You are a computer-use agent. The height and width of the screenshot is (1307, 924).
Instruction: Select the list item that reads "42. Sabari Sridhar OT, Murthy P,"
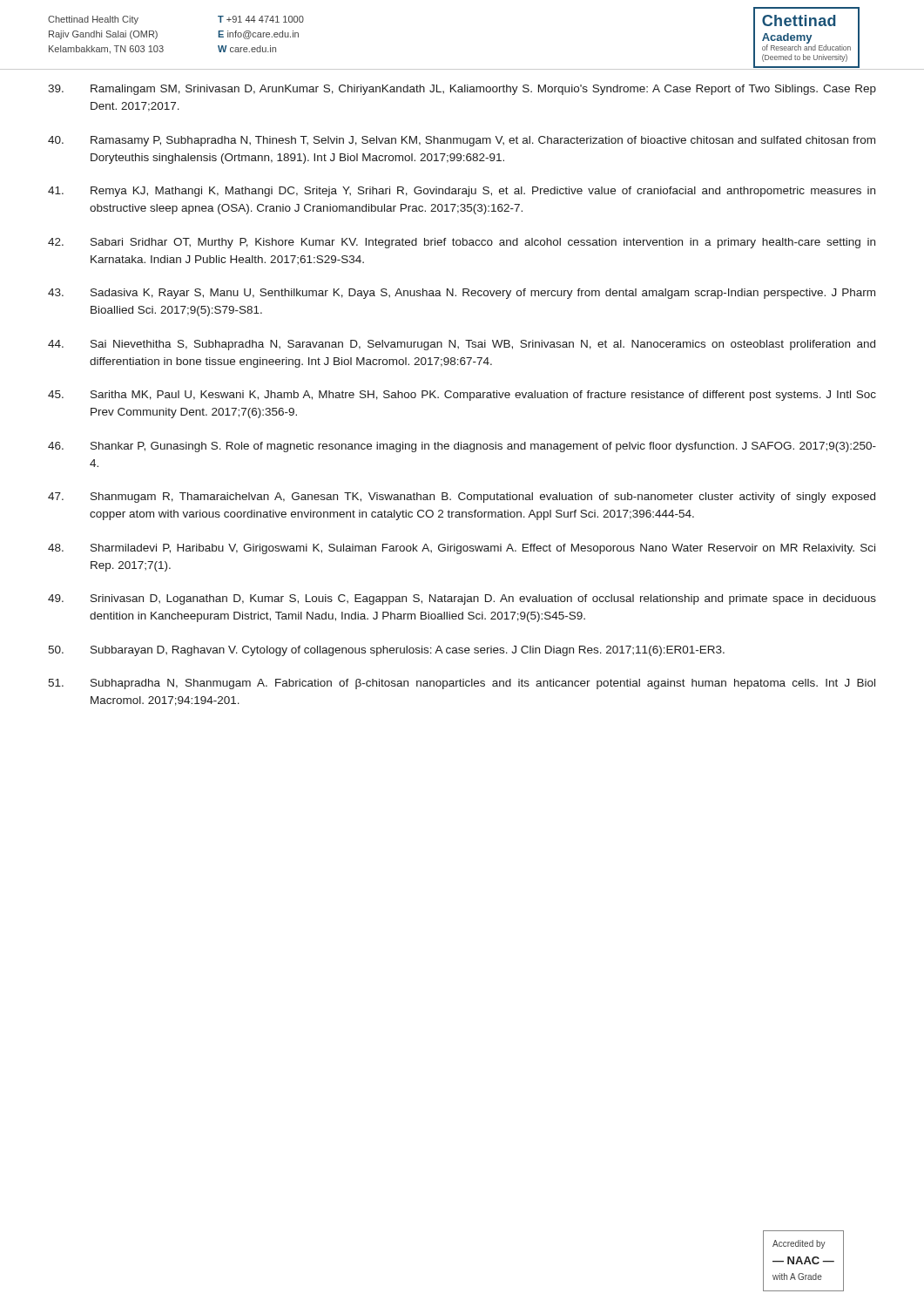tap(462, 251)
